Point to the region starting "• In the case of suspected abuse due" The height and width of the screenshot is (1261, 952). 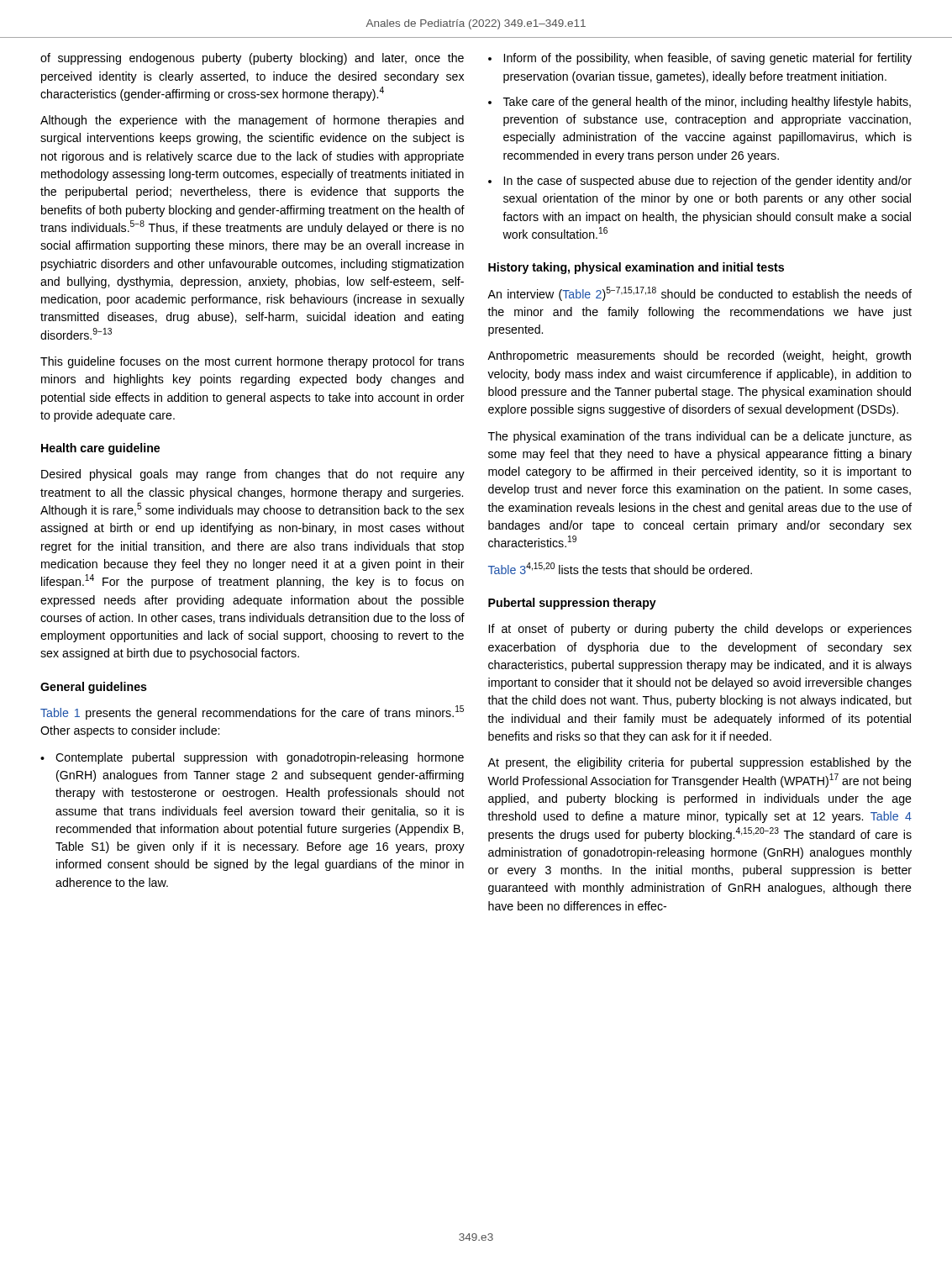point(700,208)
